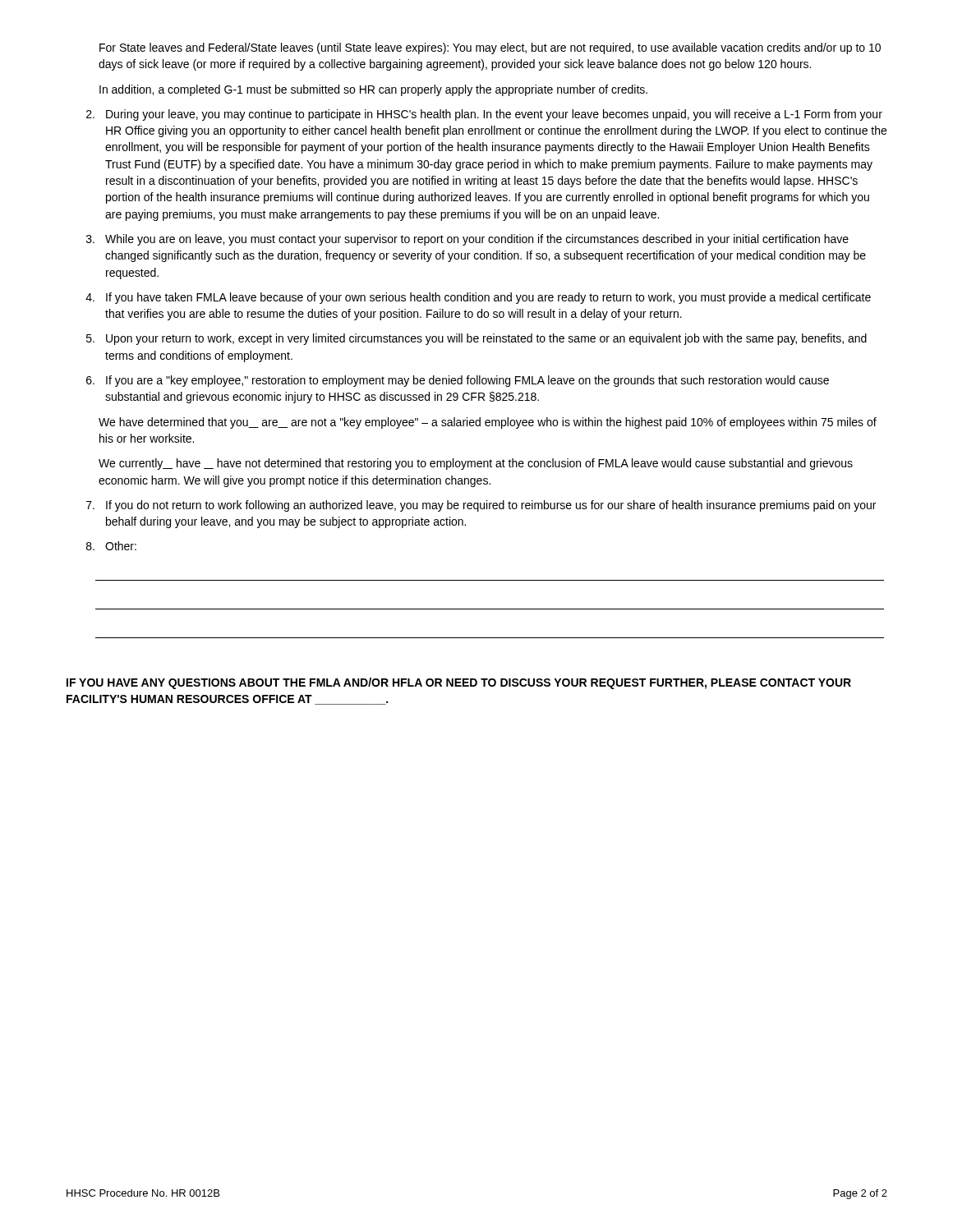
Task: Click on the region starting "3. While you"
Action: [476, 256]
